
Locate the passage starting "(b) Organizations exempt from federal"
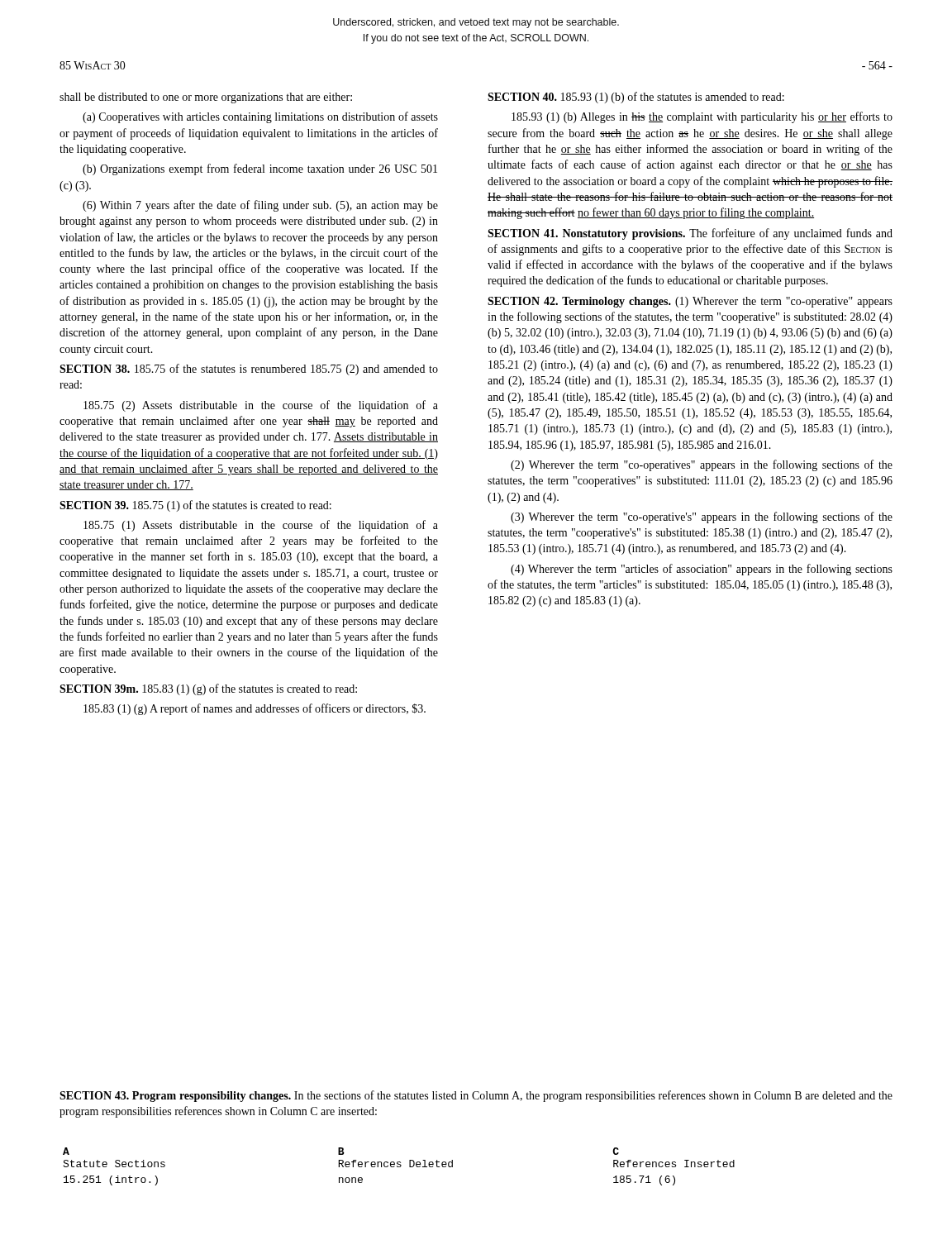pyautogui.click(x=249, y=177)
